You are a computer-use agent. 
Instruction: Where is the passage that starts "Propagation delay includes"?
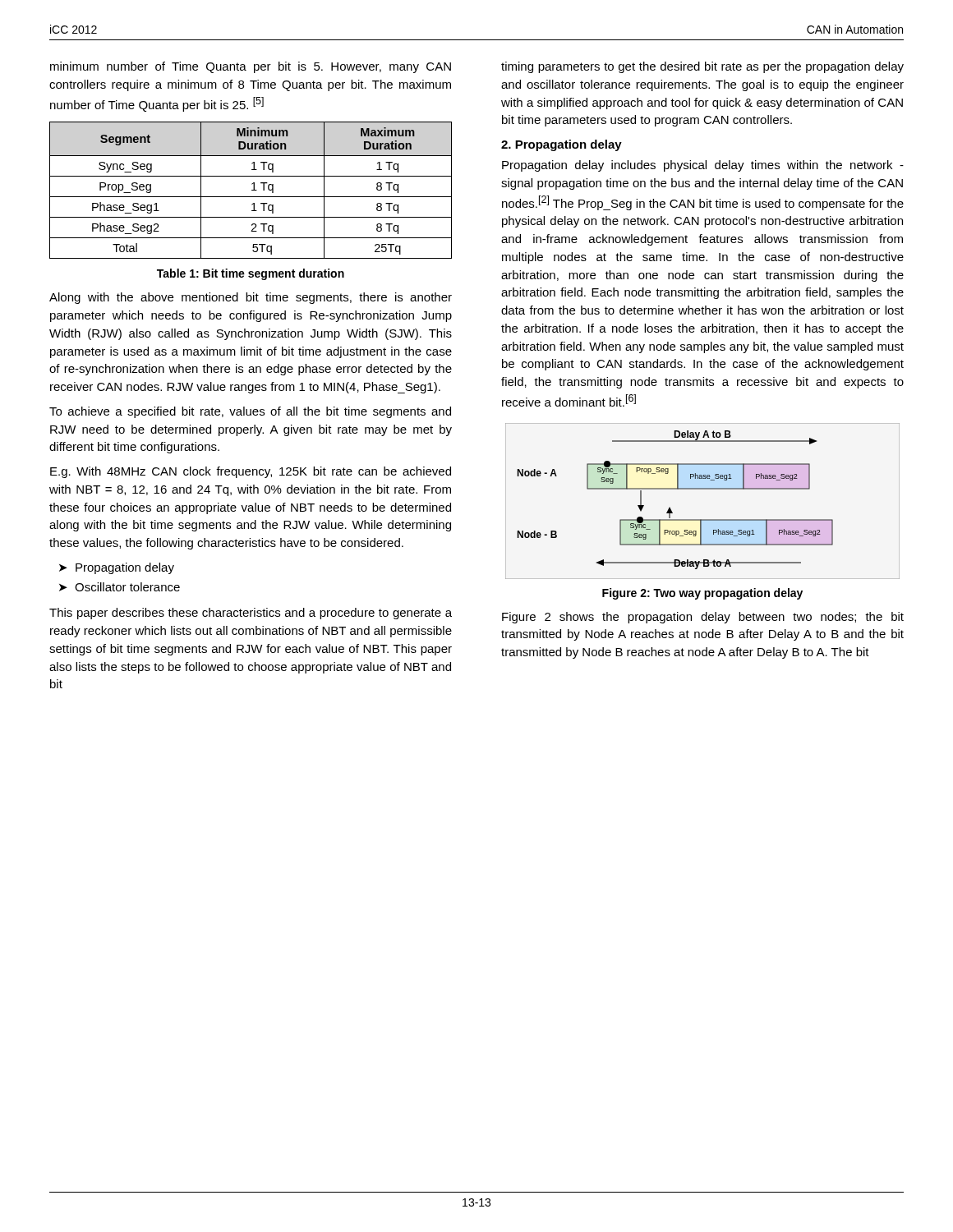702,284
